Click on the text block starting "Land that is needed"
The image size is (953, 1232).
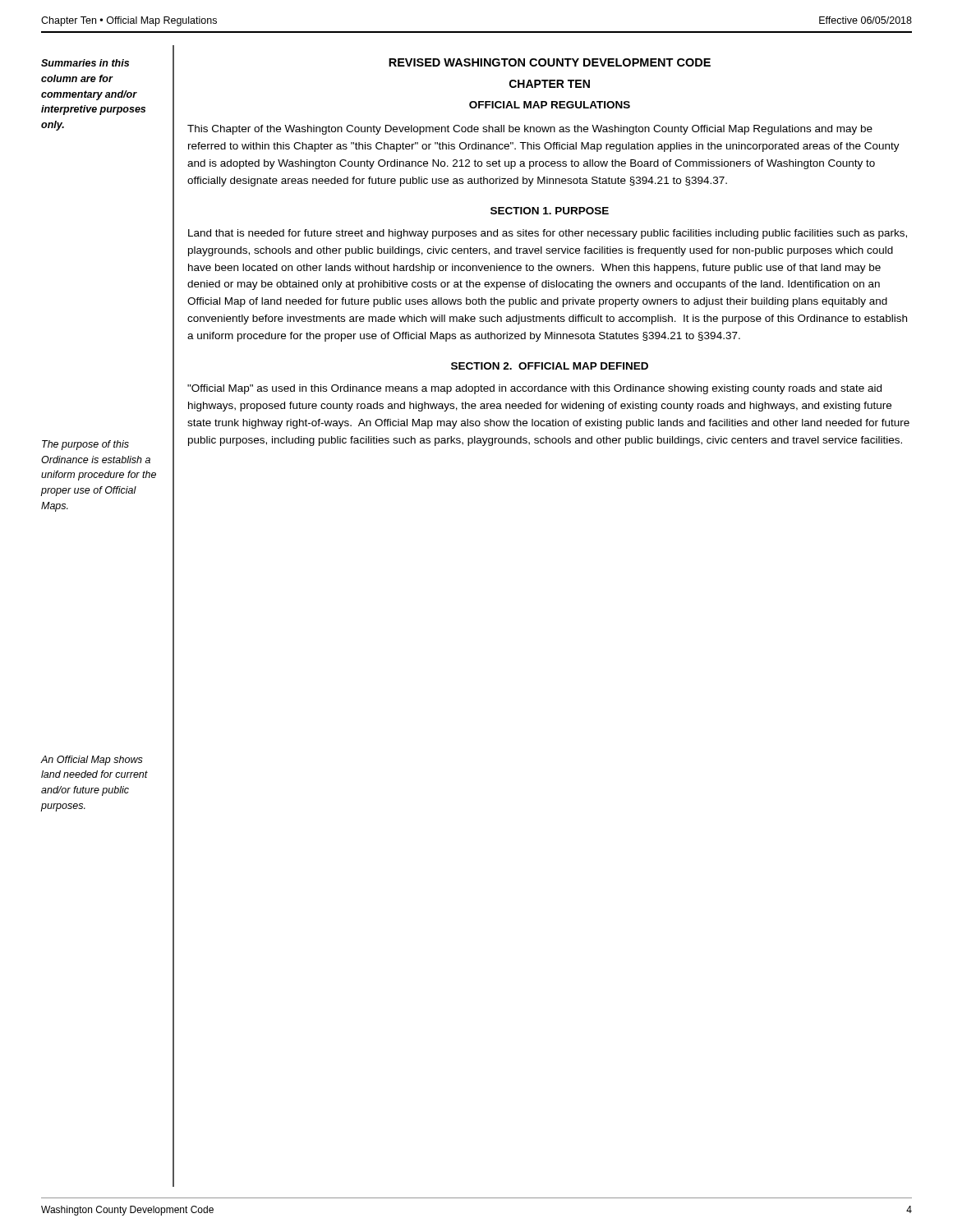click(548, 284)
